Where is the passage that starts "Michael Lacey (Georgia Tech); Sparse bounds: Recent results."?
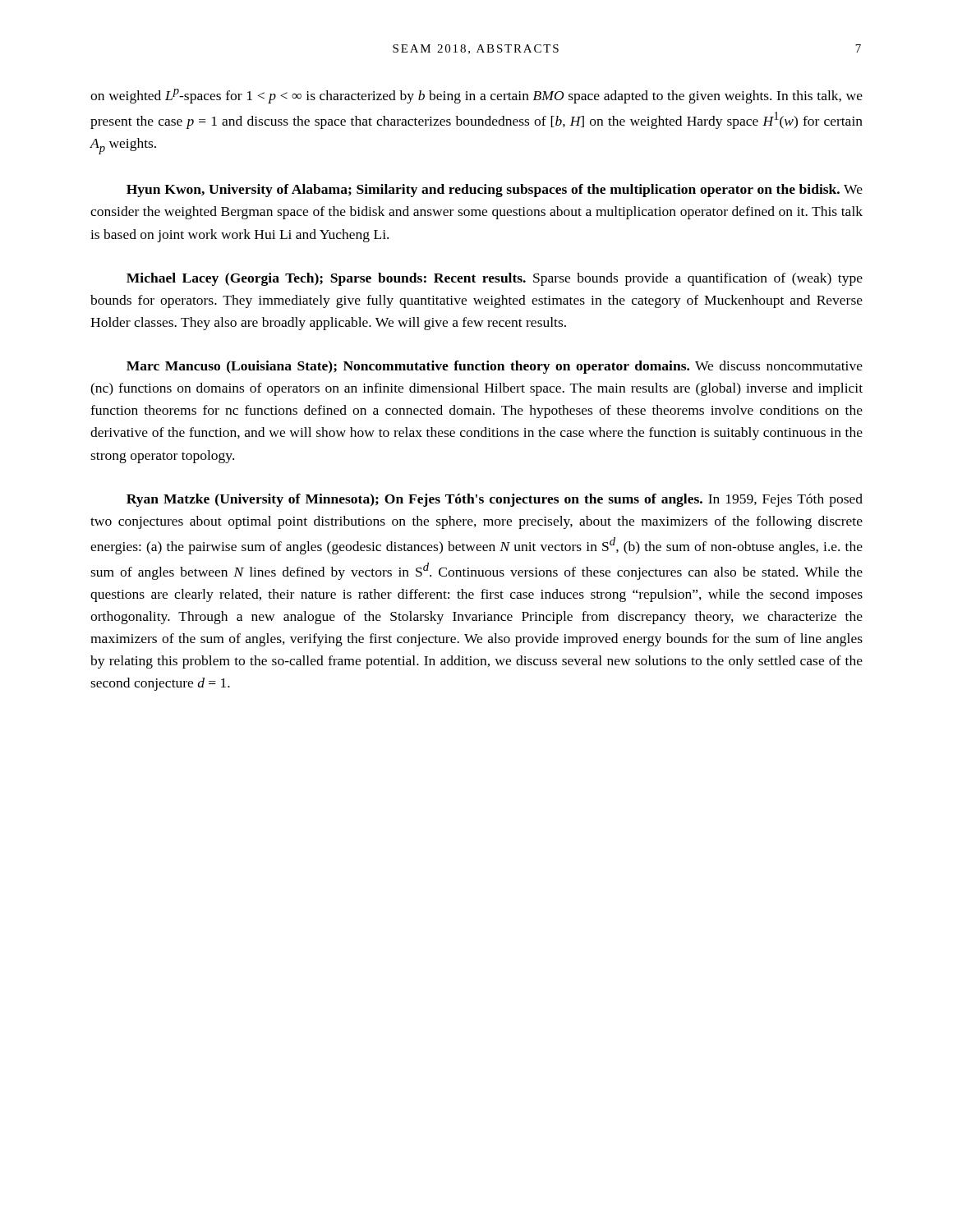Viewport: 953px width, 1232px height. 476,300
